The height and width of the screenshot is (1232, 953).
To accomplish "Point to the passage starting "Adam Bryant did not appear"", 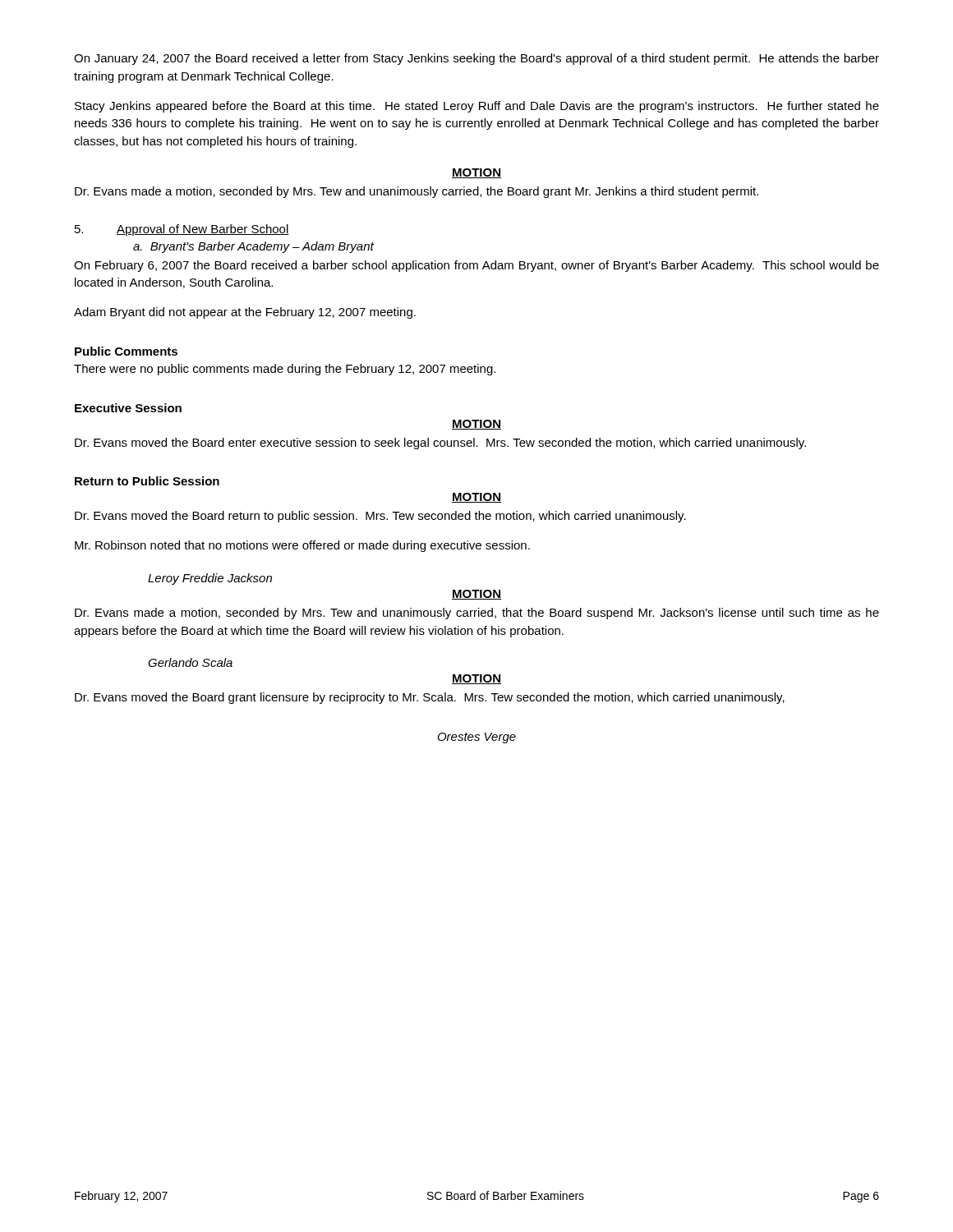I will 245,312.
